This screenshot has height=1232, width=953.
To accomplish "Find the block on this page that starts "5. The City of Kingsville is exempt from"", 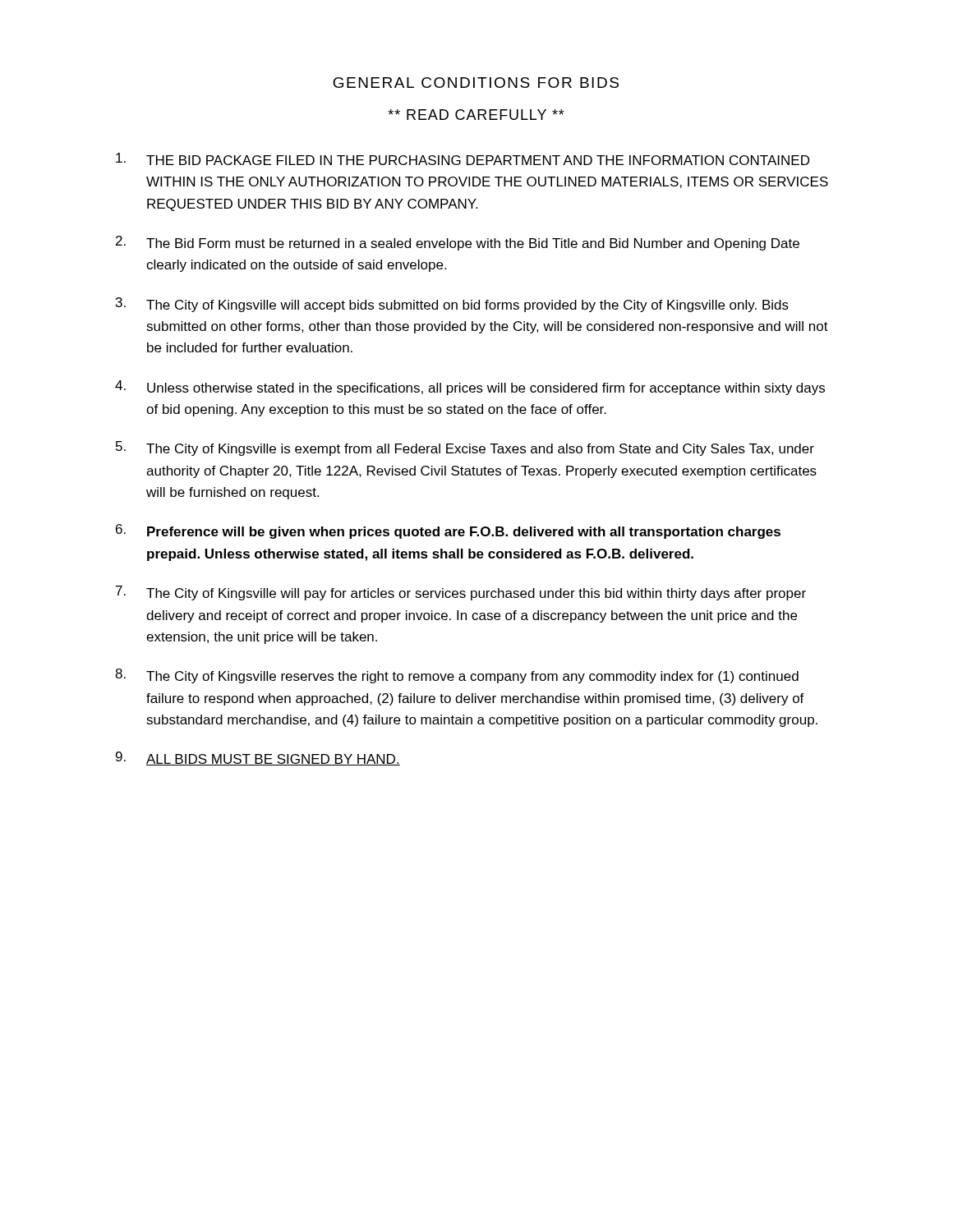I will pyautogui.click(x=476, y=471).
